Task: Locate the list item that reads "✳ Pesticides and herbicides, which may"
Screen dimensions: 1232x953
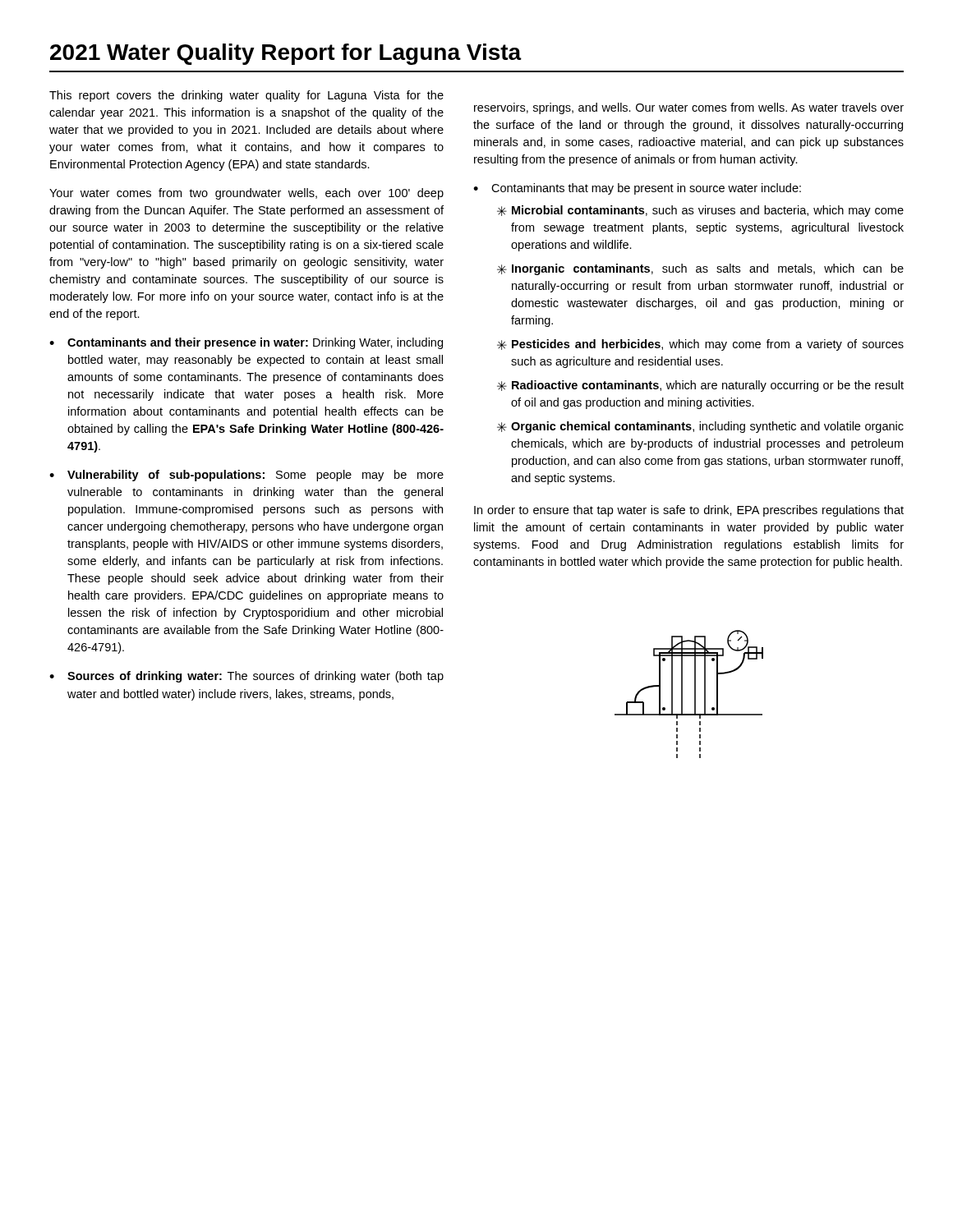Action: [x=698, y=353]
